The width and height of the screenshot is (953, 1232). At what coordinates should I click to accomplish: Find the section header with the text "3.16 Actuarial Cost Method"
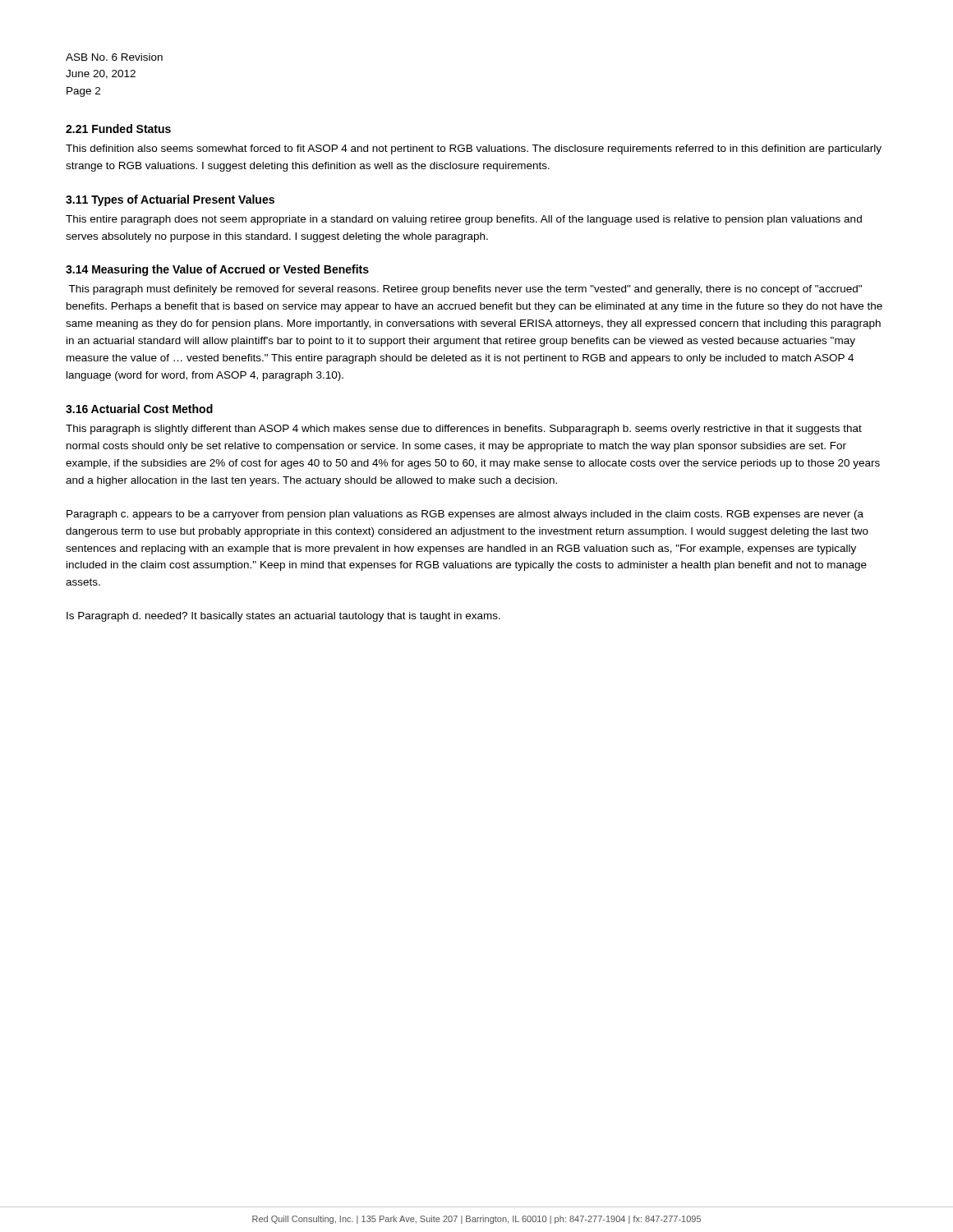coord(139,409)
